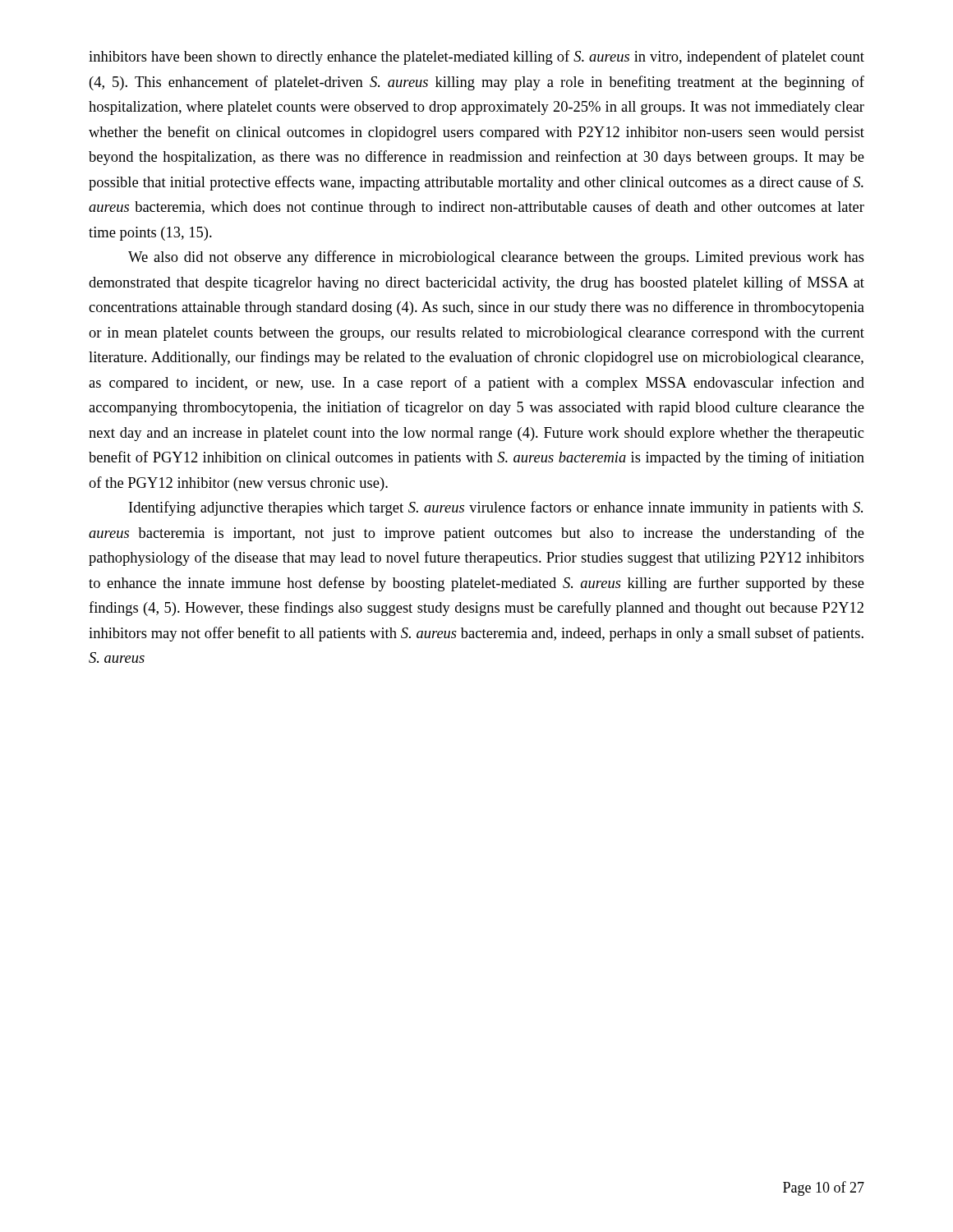Find the element starting "inhibitors have been shown to directly enhance"
953x1232 pixels.
click(476, 144)
